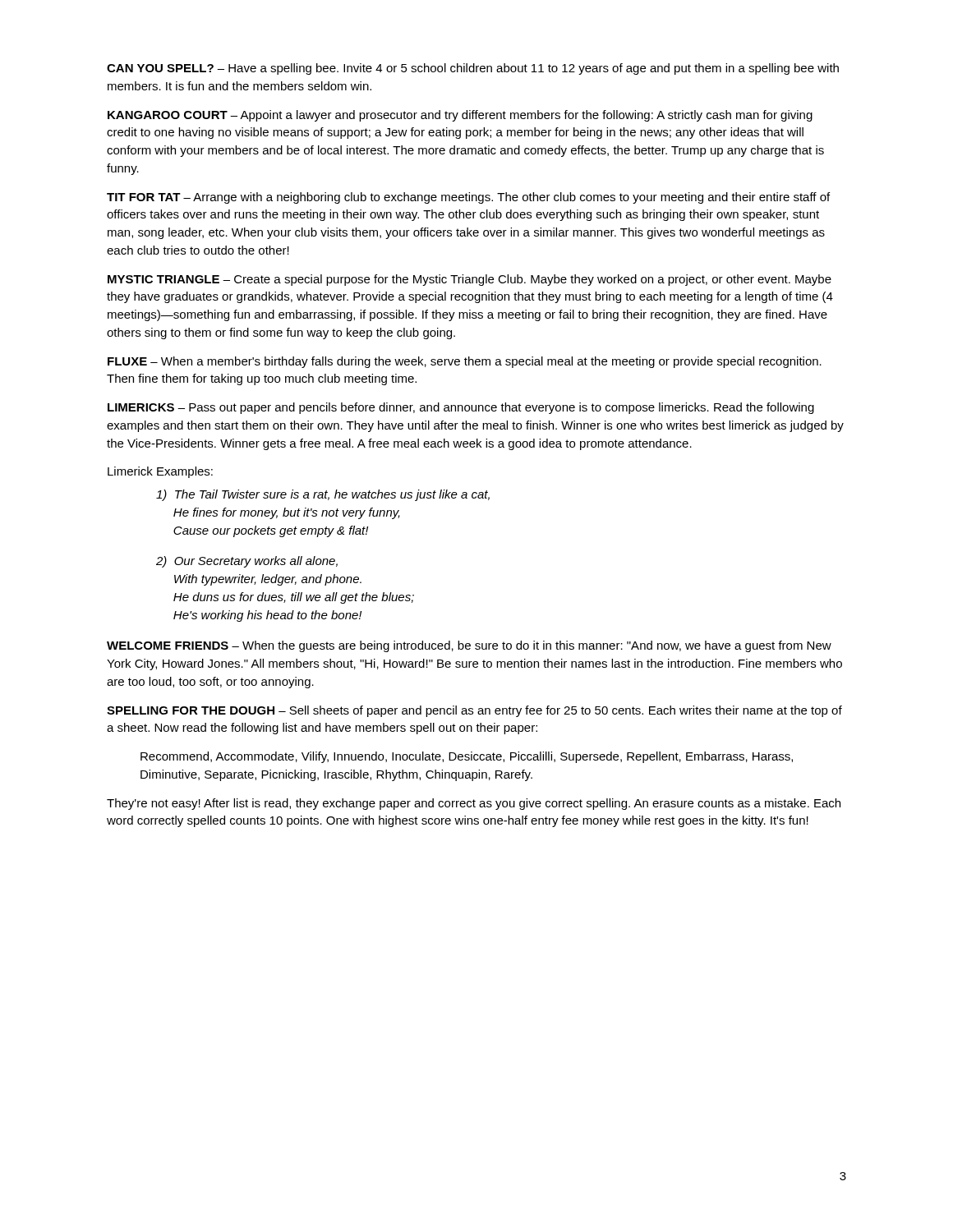Find the text block that reads "TIT FOR TAT – Arrange with a"

point(468,223)
